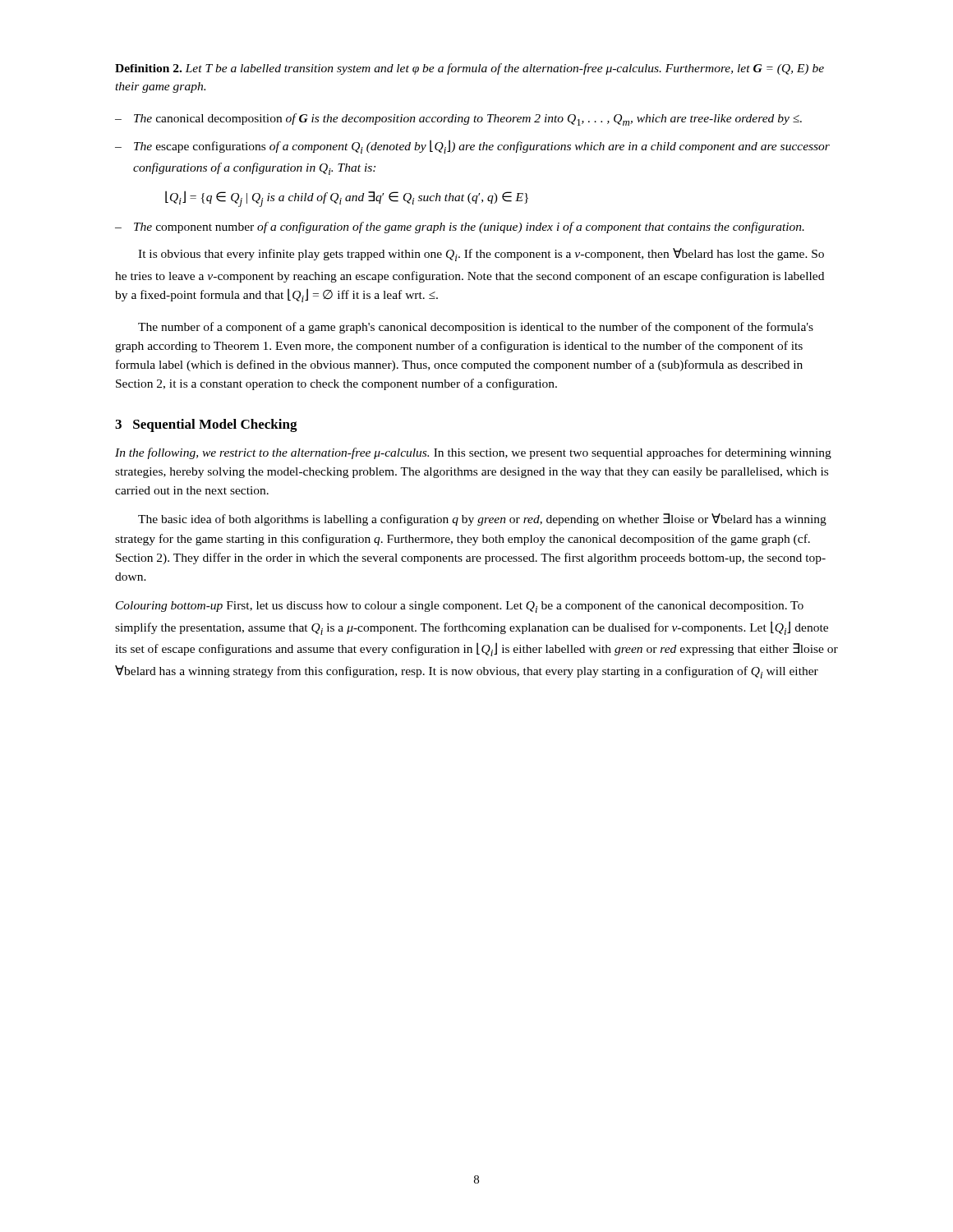Point to the block beginning "In the following,"
The image size is (953, 1232).
(473, 471)
